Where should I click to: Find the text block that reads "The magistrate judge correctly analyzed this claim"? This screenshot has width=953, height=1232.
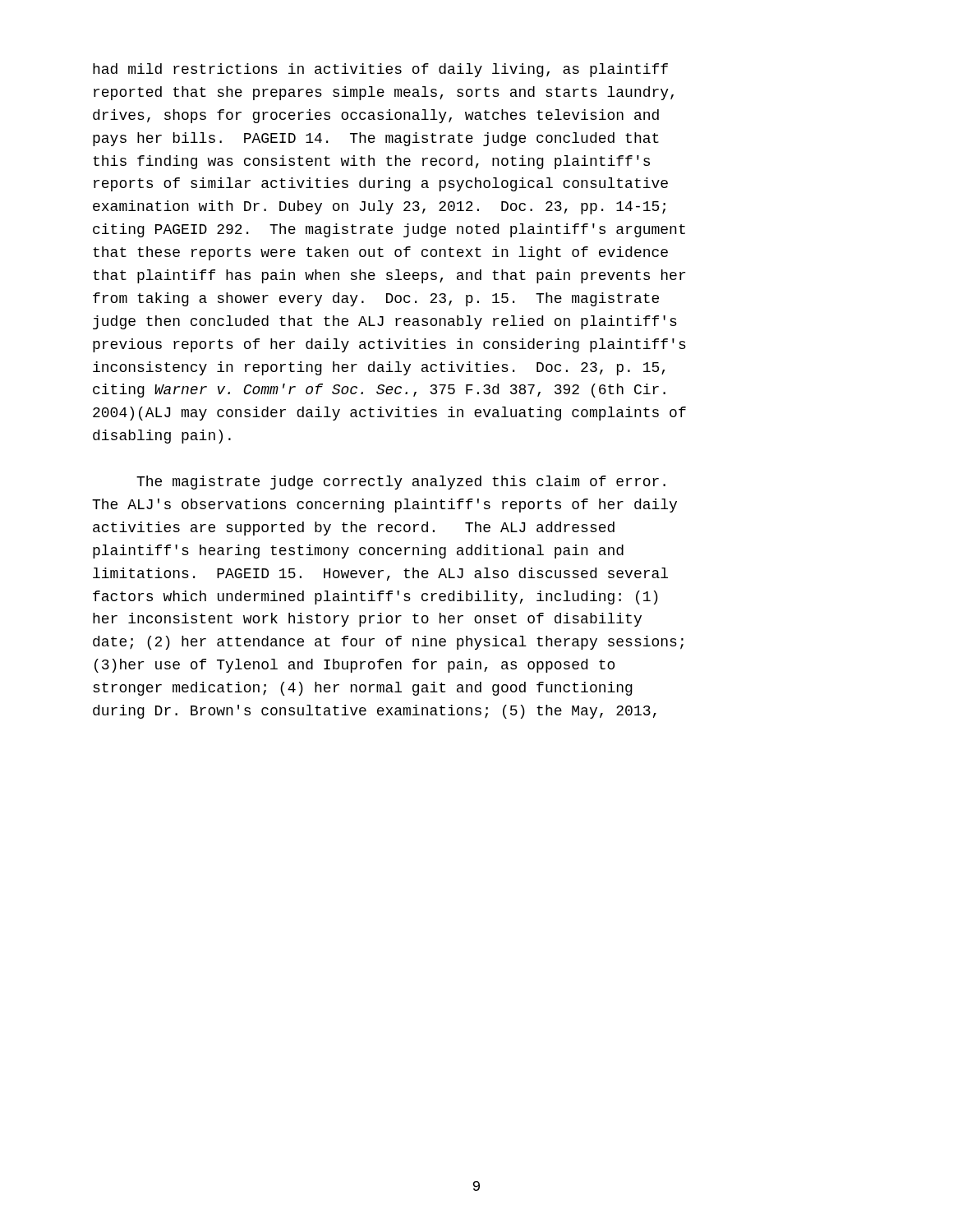click(389, 597)
